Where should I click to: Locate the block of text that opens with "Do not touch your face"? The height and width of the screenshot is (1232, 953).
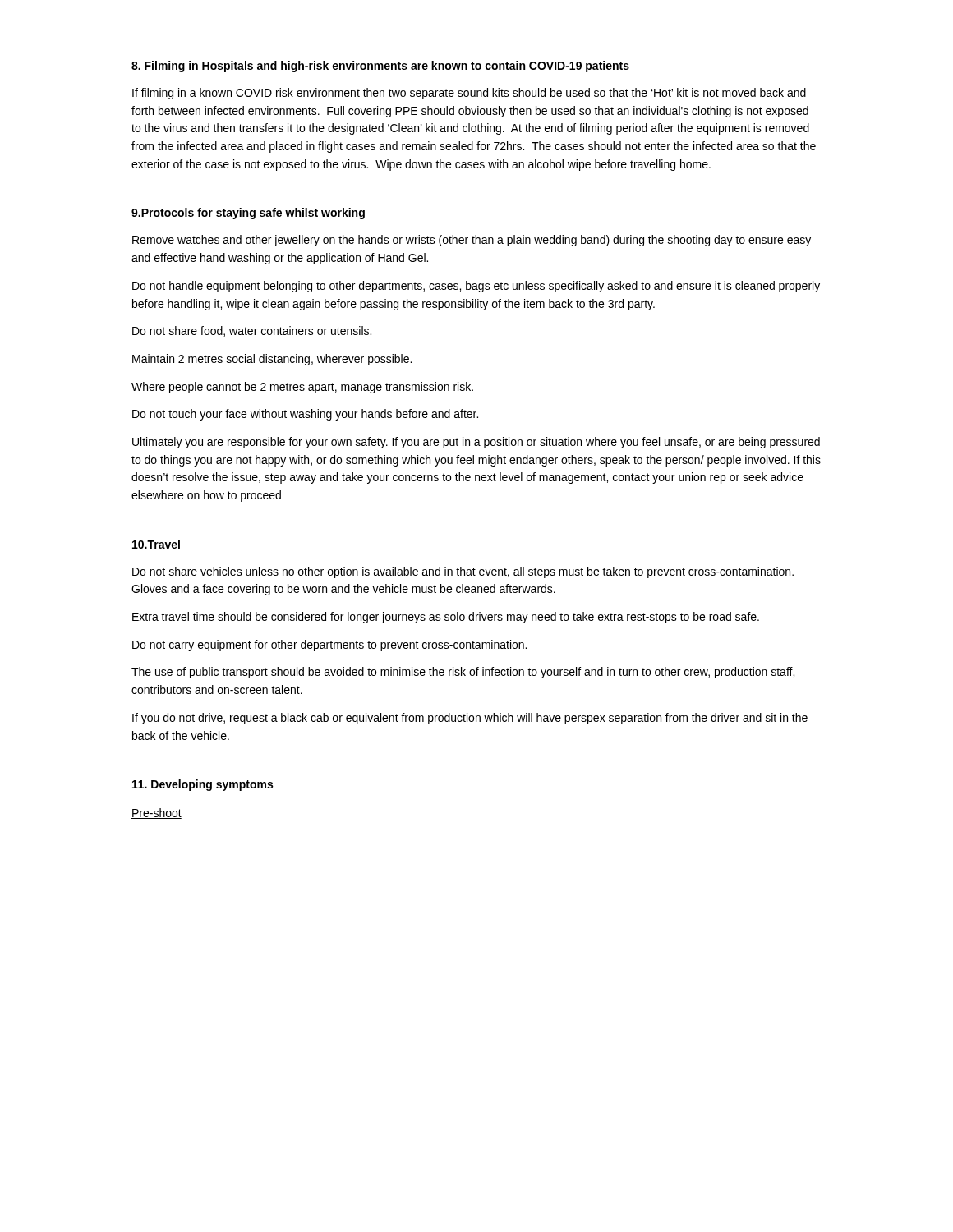tap(305, 414)
